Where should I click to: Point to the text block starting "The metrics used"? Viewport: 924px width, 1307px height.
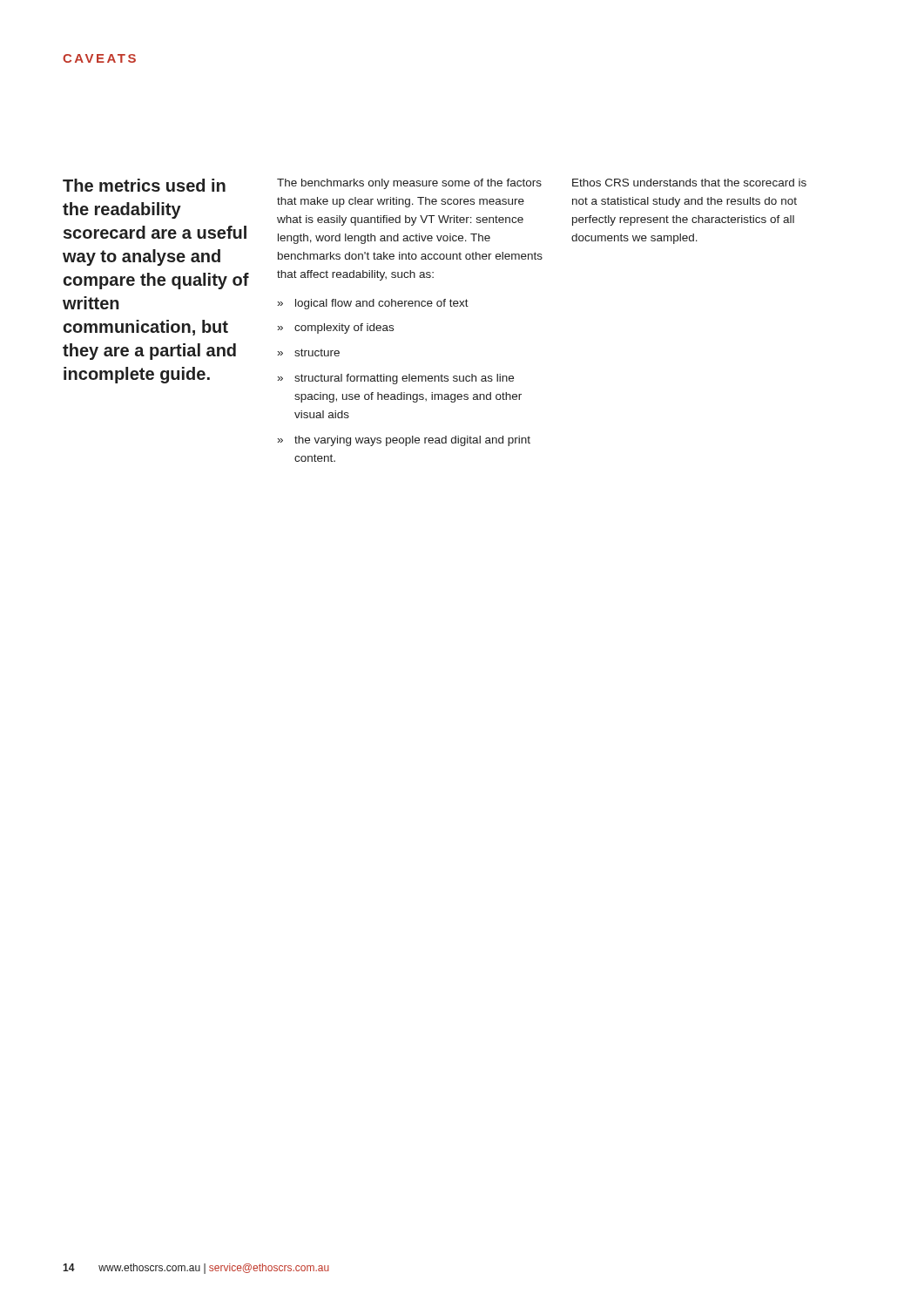pos(158,280)
